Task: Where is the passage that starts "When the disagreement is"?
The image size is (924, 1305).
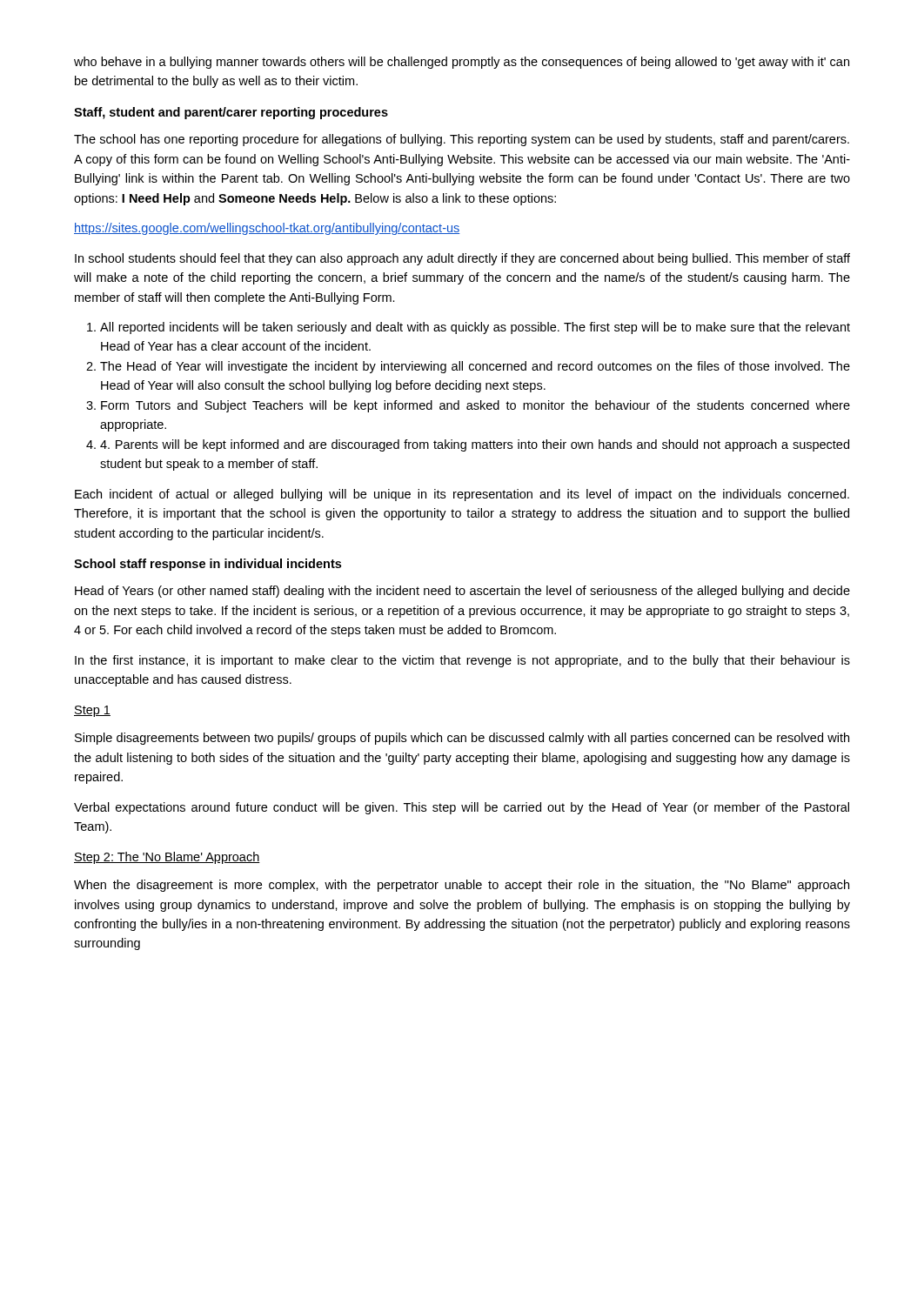Action: (462, 914)
